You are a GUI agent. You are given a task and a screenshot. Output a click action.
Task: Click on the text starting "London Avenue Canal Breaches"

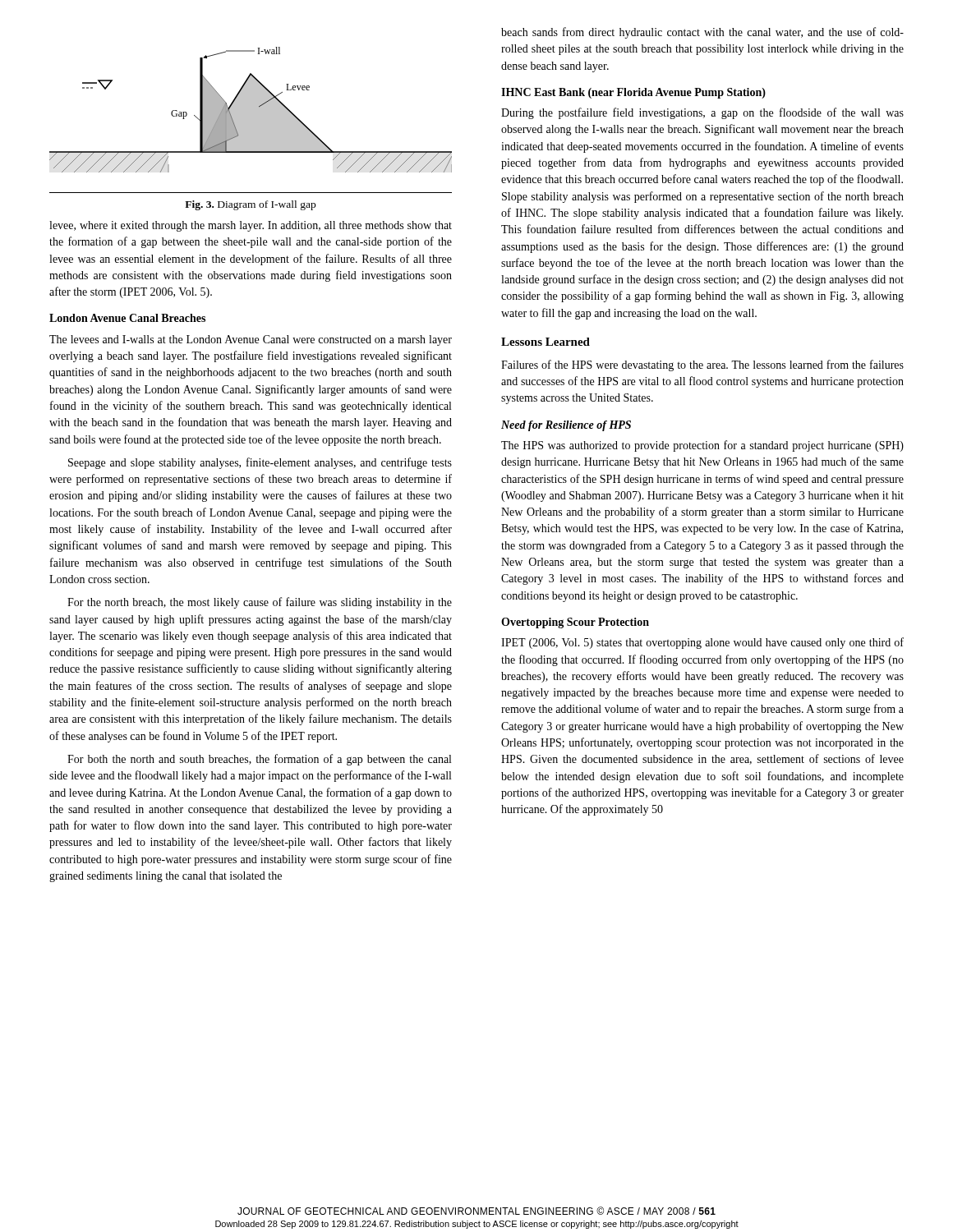click(127, 318)
